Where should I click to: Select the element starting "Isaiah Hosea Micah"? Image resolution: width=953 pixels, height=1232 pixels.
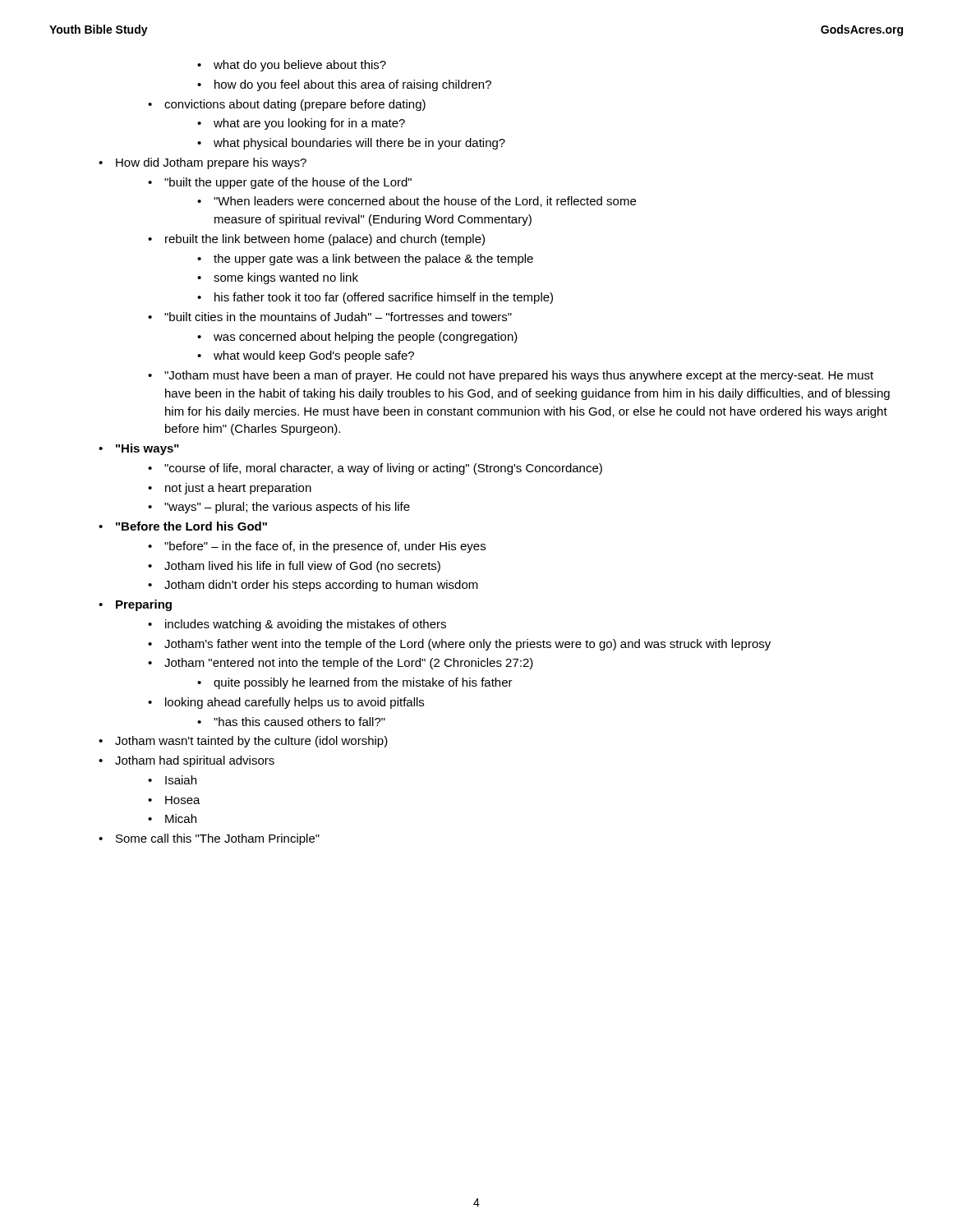point(172,780)
